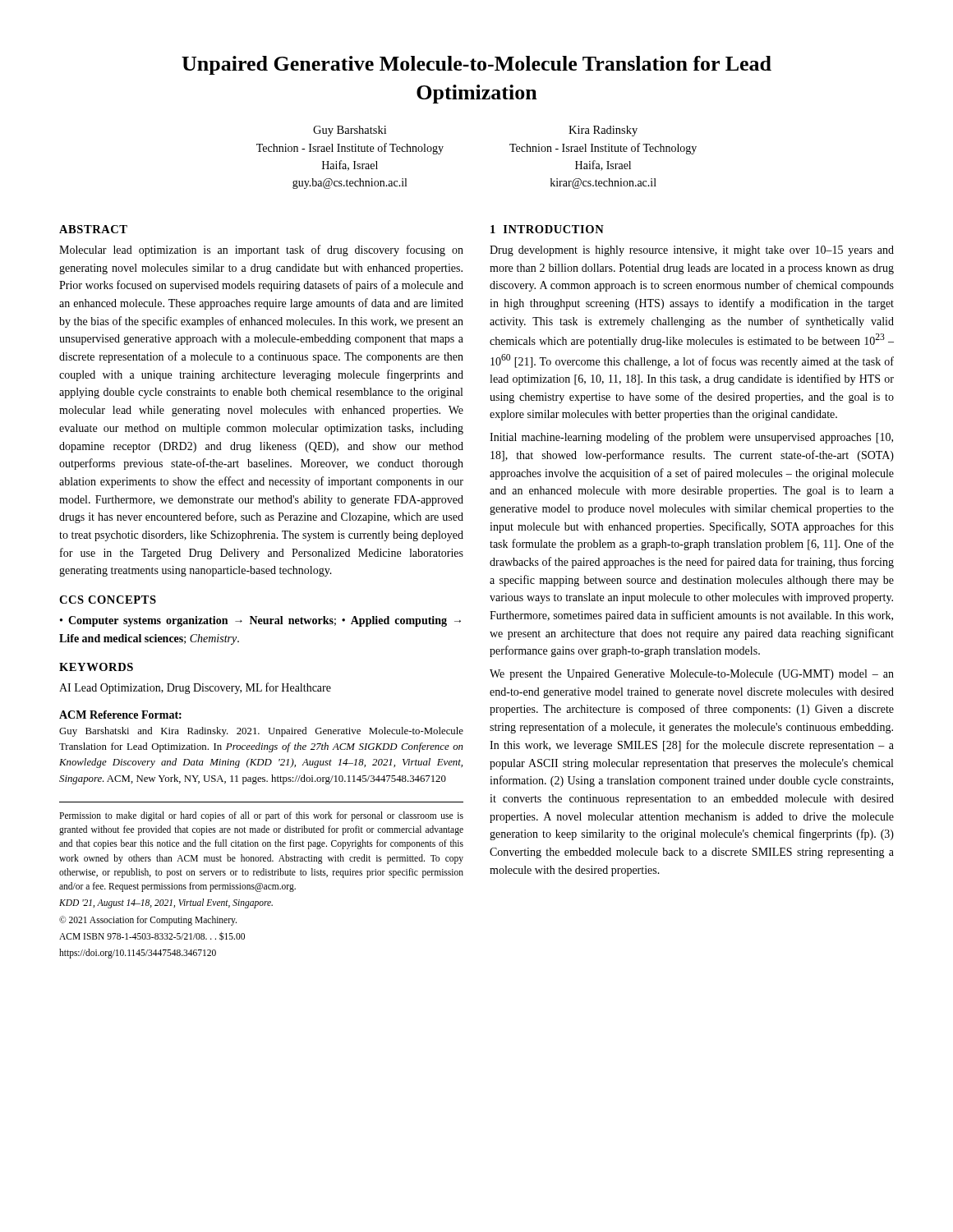953x1232 pixels.
Task: Locate the element starting "CCS CONCEPTS"
Action: (108, 600)
